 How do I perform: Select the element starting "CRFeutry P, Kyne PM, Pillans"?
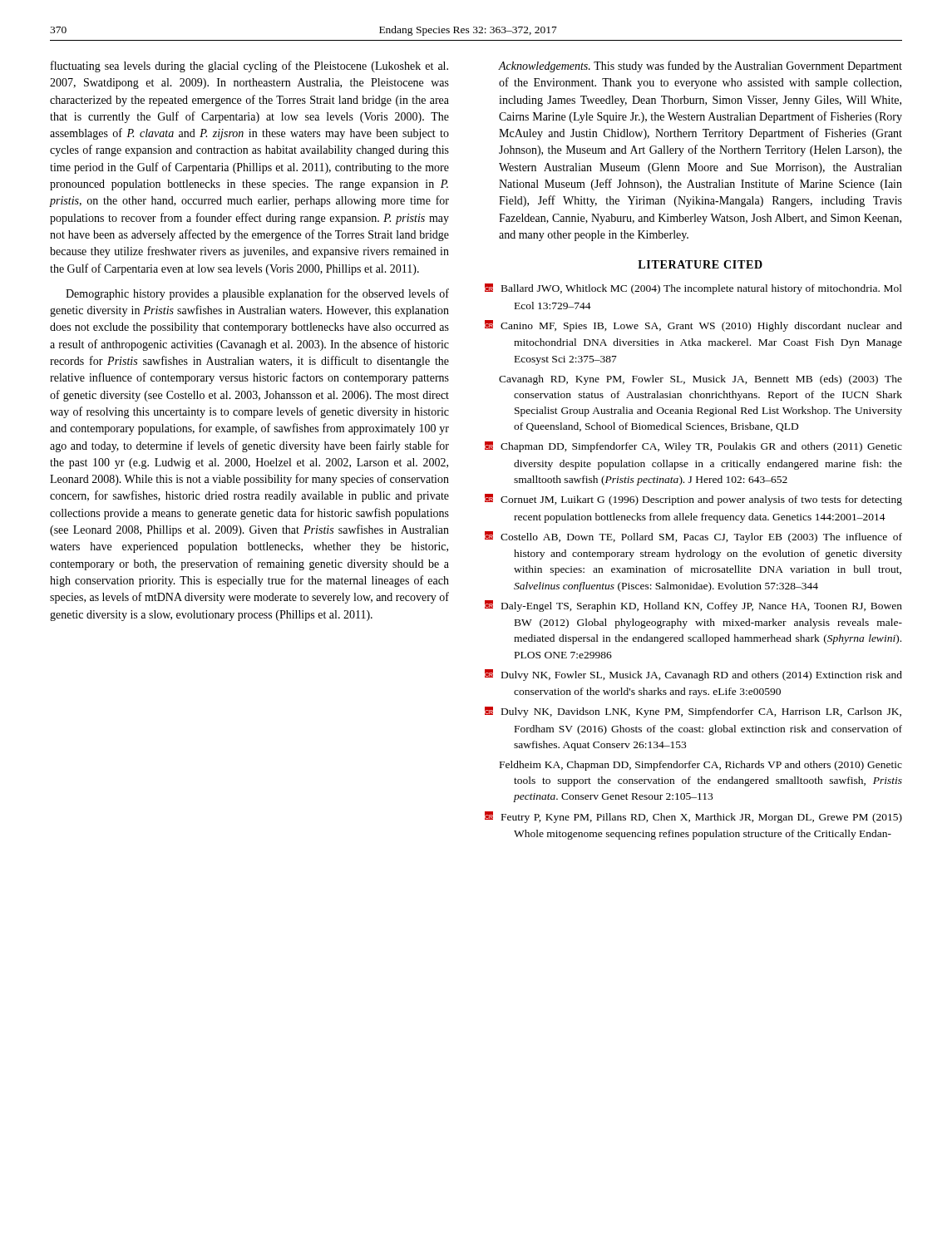(700, 825)
